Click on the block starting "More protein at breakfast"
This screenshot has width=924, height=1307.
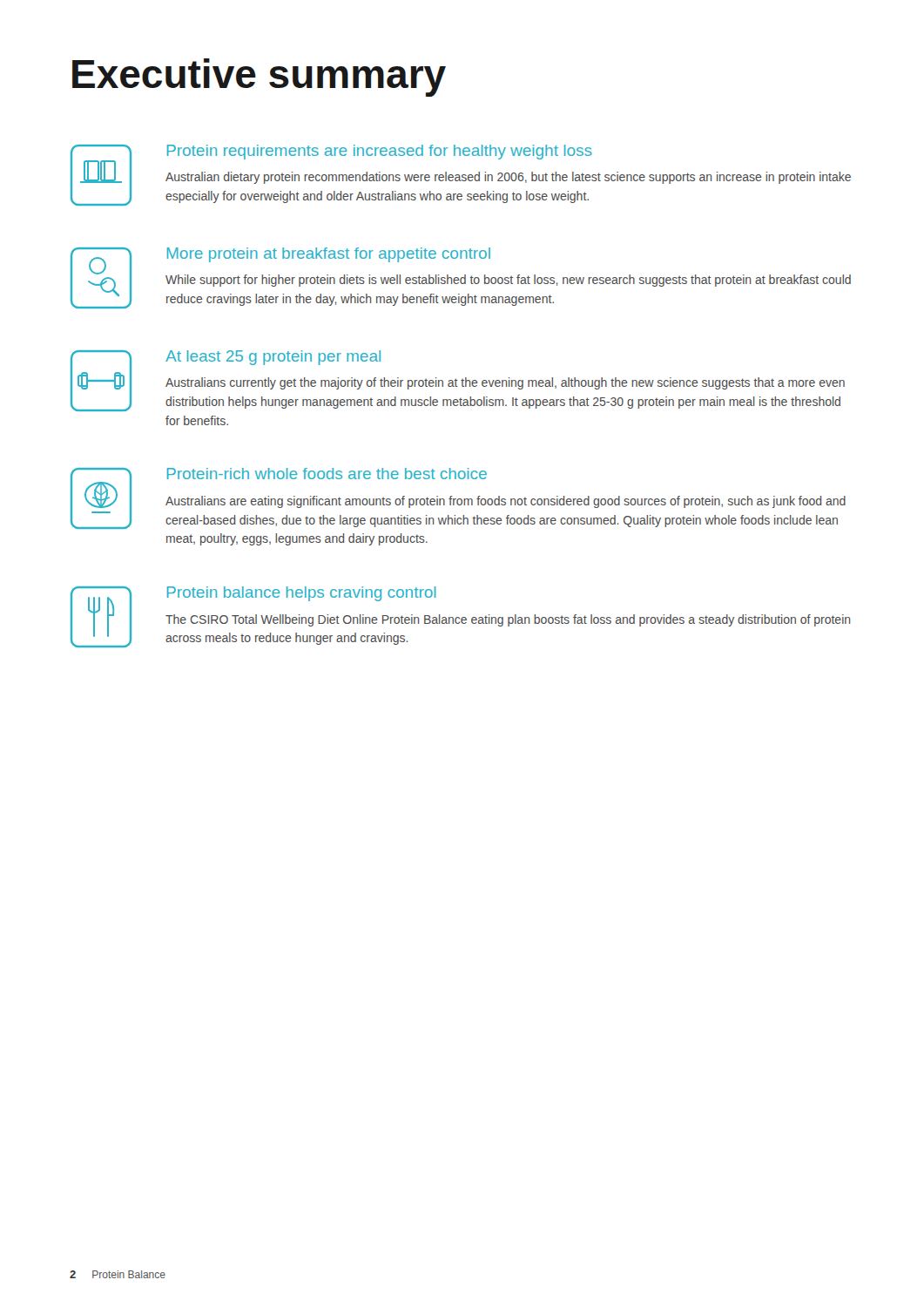(x=328, y=253)
